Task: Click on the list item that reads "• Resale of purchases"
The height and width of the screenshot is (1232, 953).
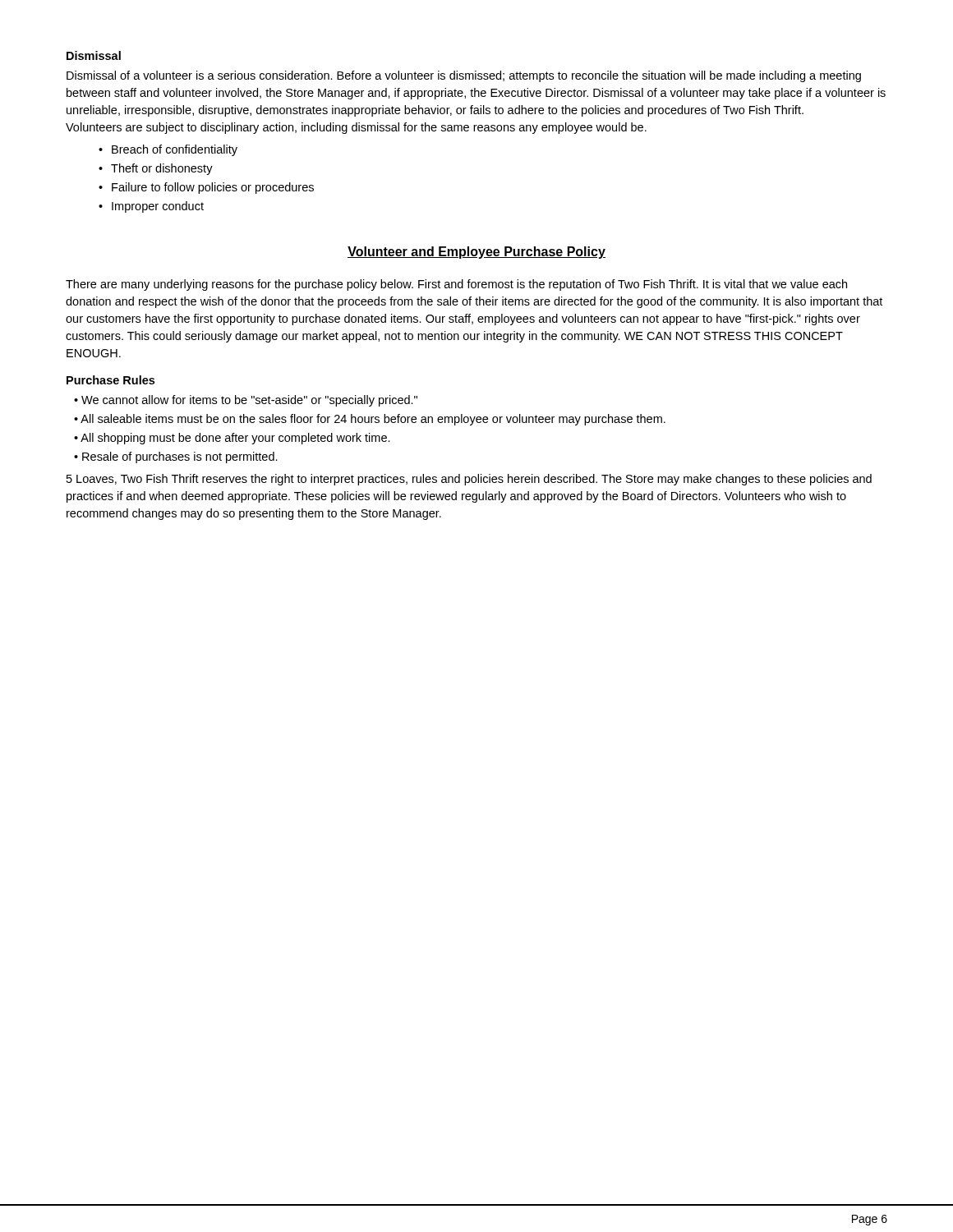Action: point(176,457)
